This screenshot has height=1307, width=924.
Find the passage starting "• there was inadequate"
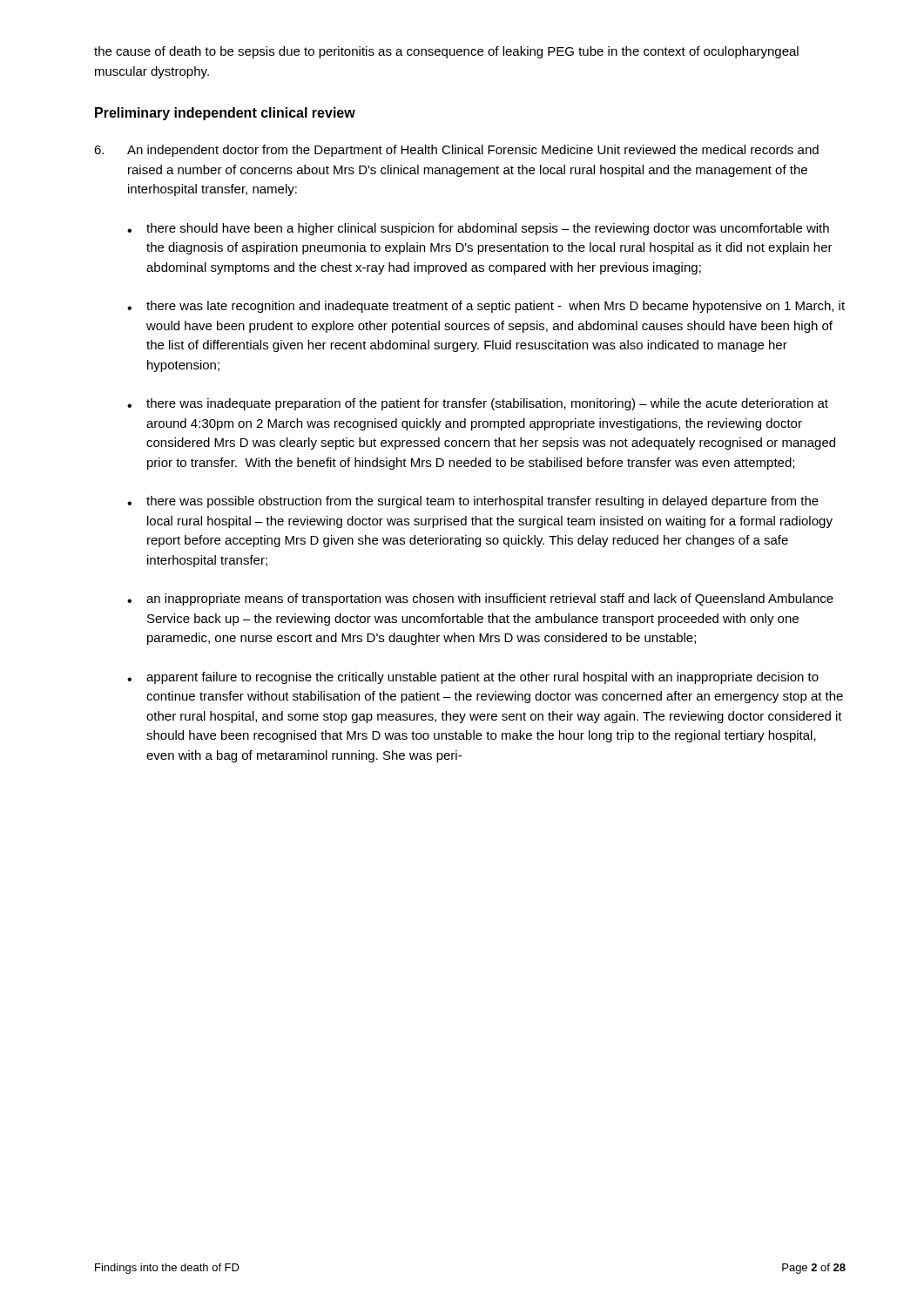point(486,433)
